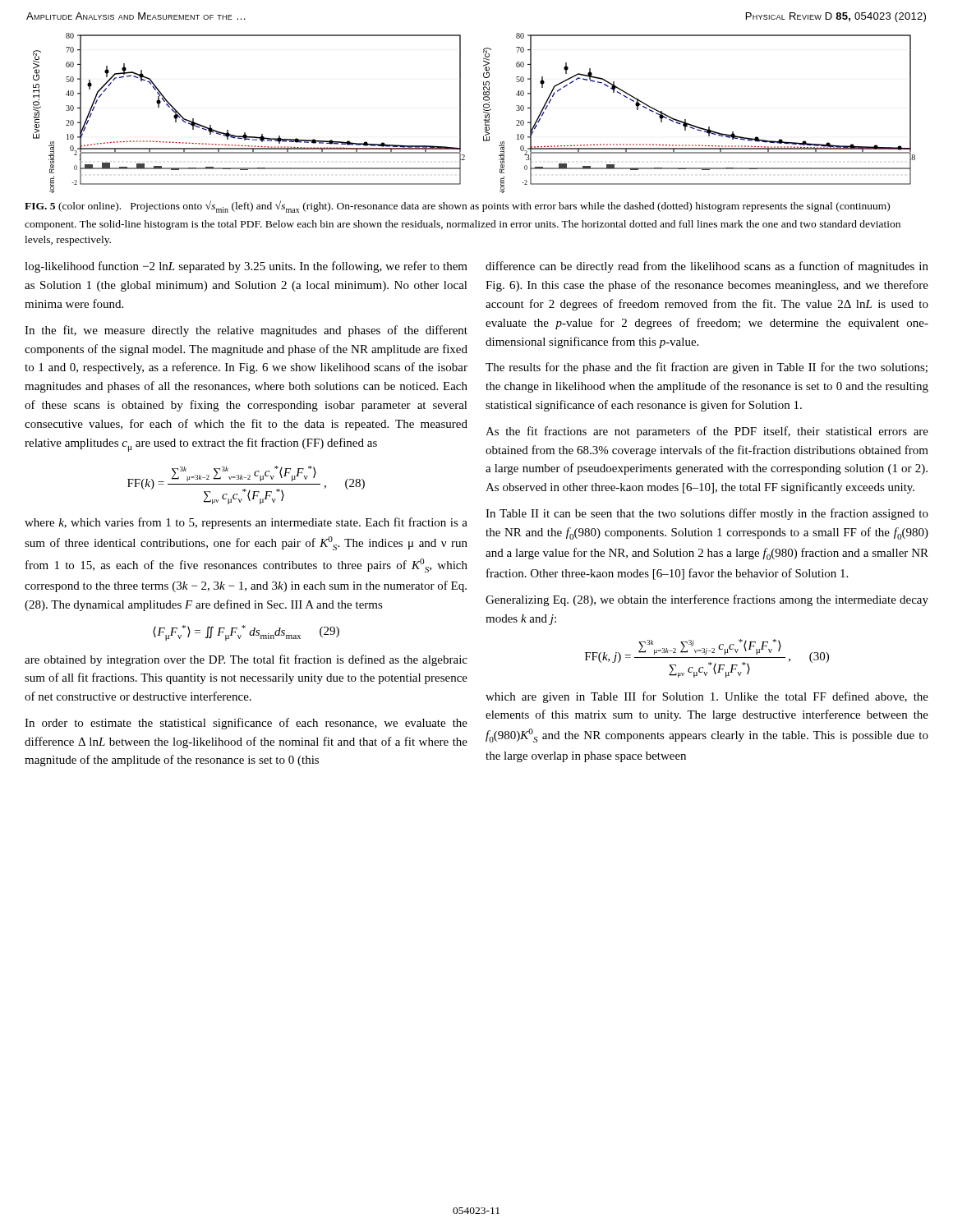Image resolution: width=953 pixels, height=1232 pixels.
Task: Locate the text starting "⟨FμFν*⟩ = ∬ FμFν* dsmindsmax (29)"
Action: (246, 632)
